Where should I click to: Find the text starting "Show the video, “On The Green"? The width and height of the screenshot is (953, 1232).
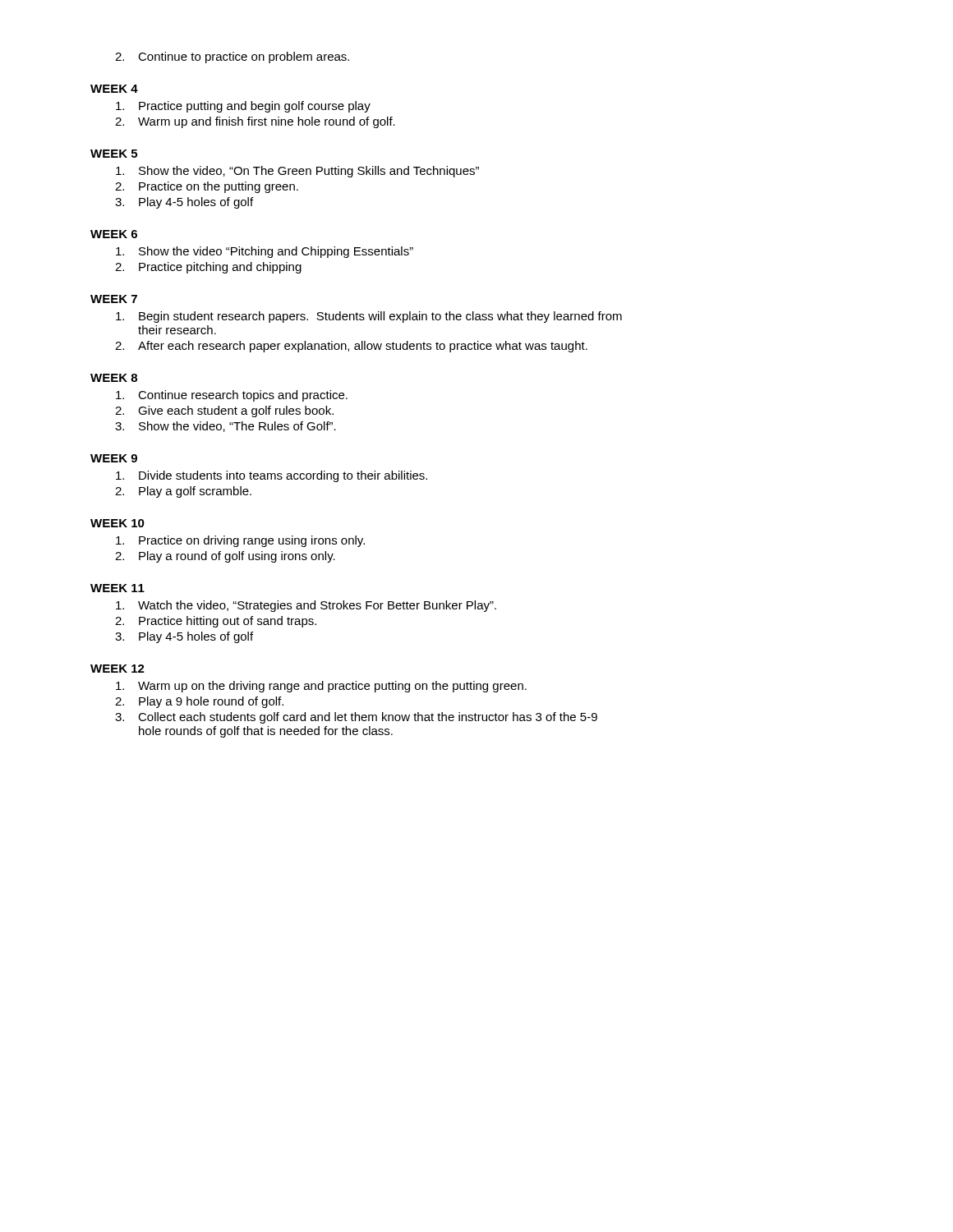297,172
